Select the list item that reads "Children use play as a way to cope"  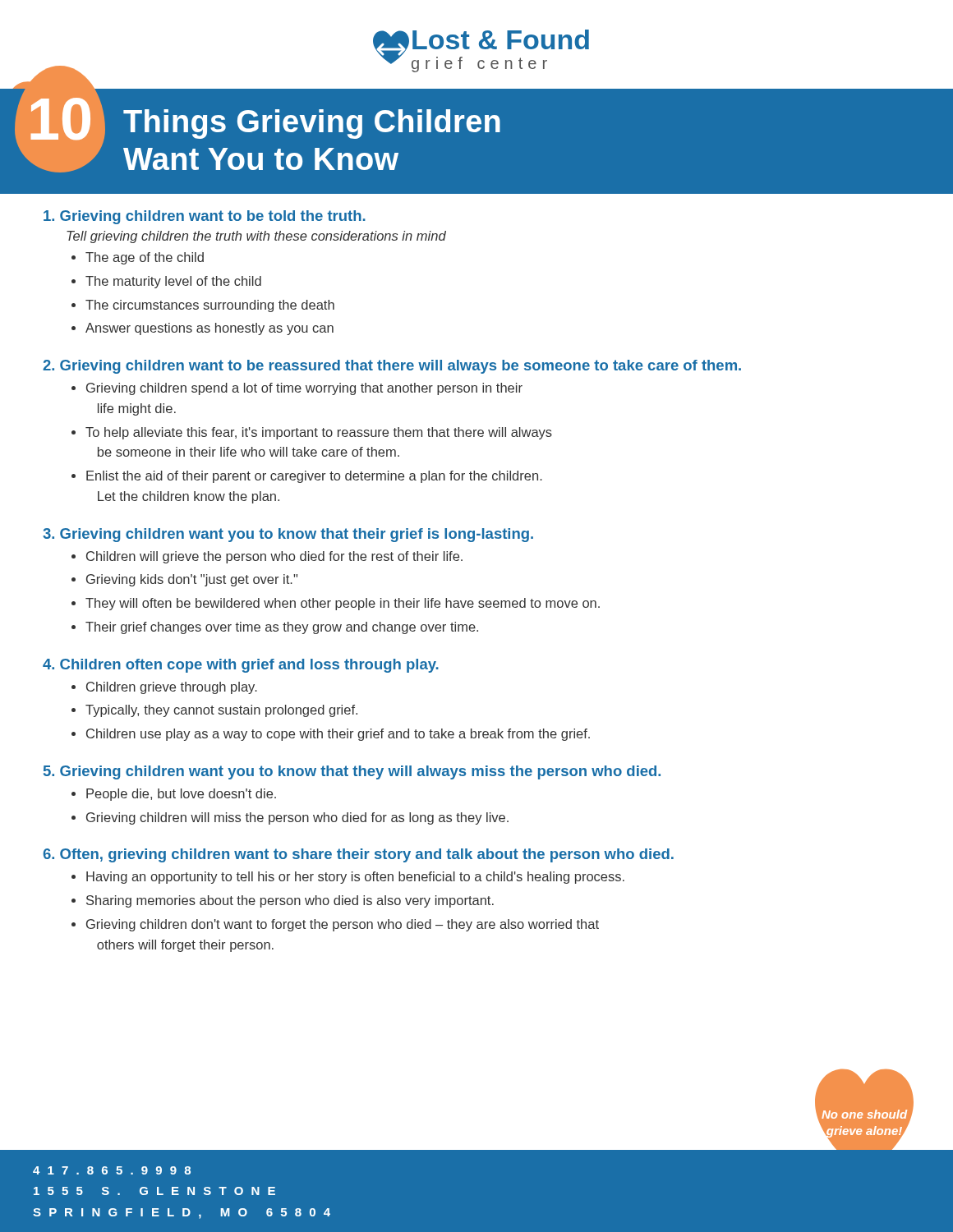point(338,733)
